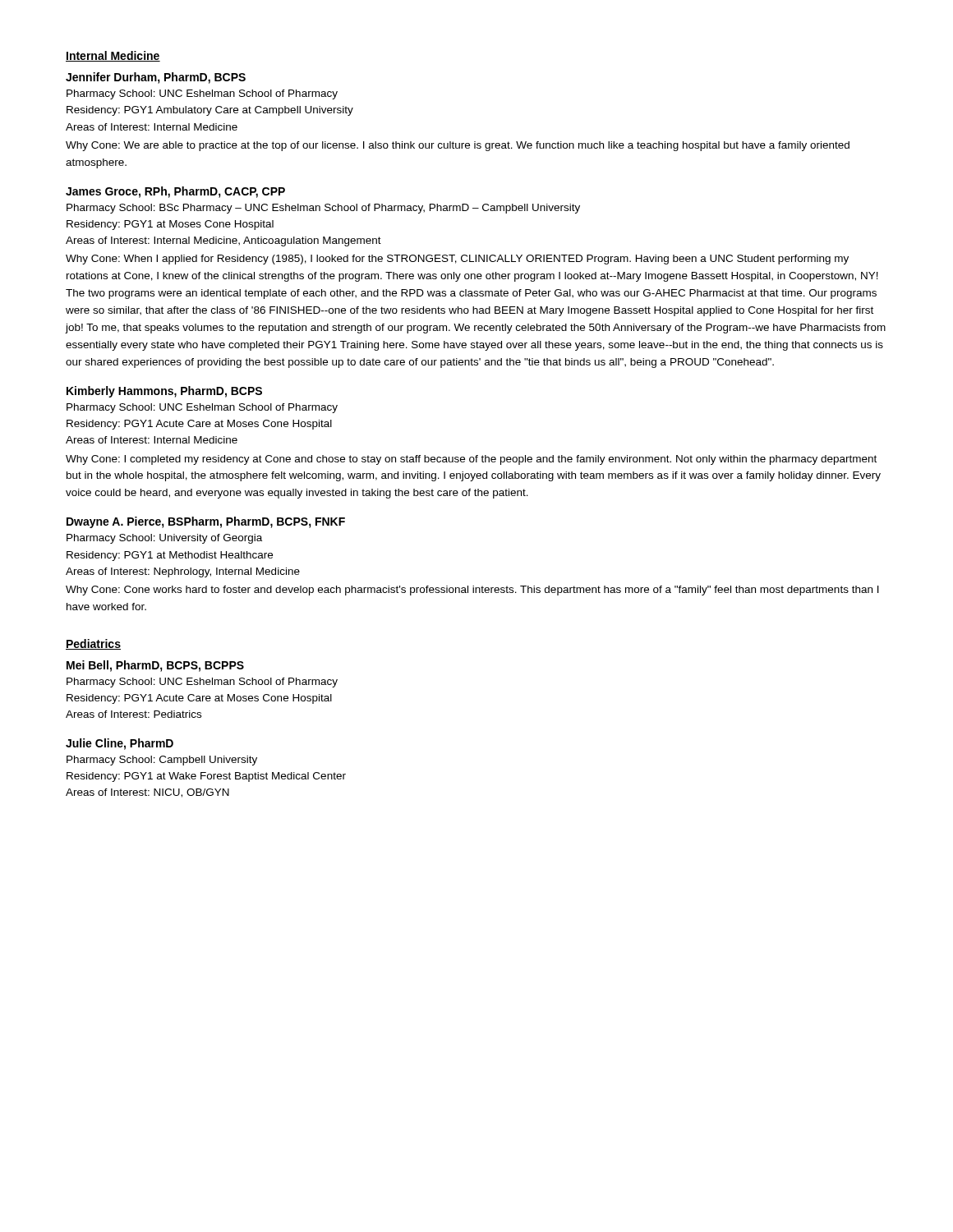Find the block on this page that starts "James Groce, RPh, PharmD, CACP, CPP"
Image resolution: width=953 pixels, height=1232 pixels.
tap(476, 278)
